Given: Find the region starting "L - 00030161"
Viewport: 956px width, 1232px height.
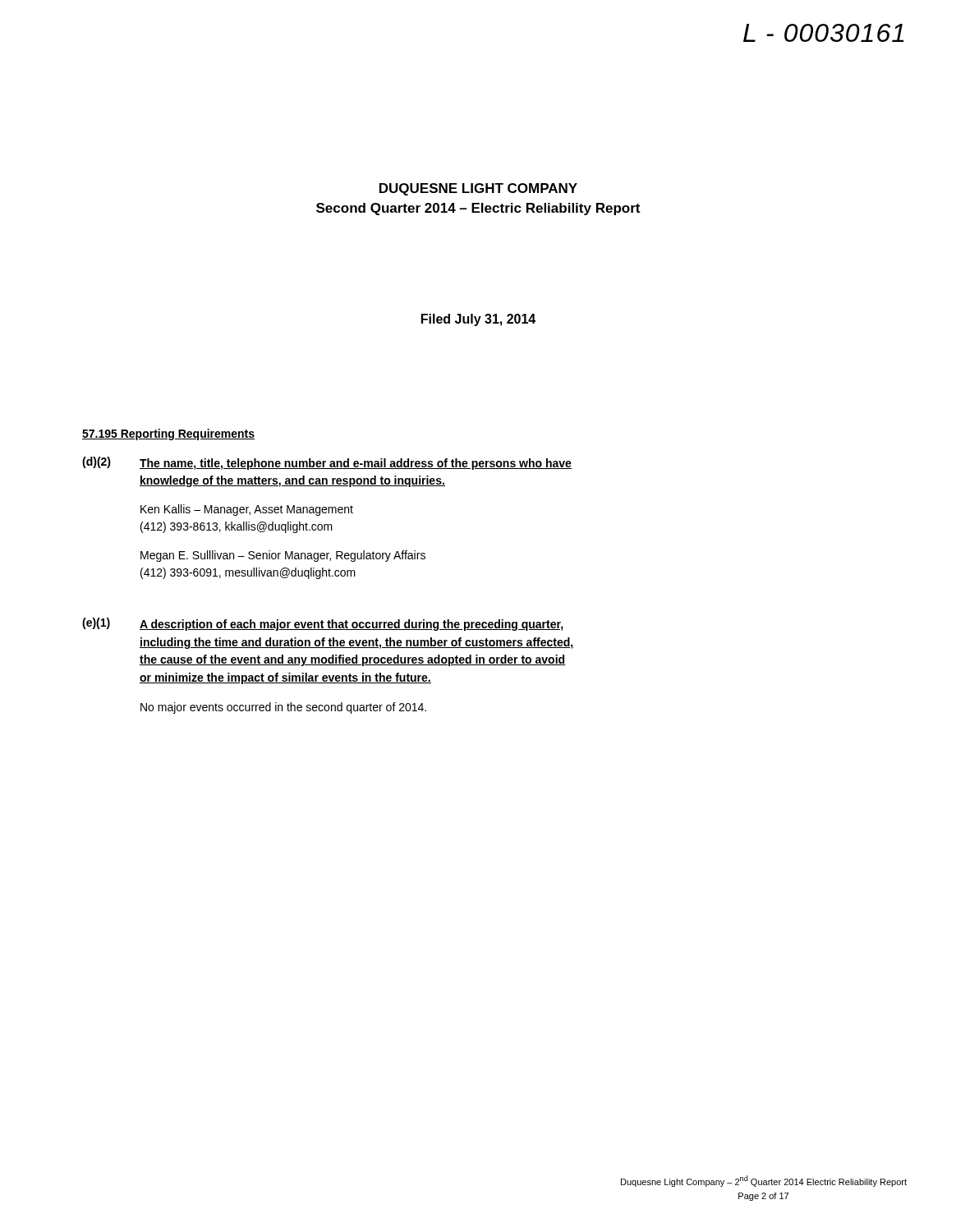Looking at the screenshot, I should tap(825, 33).
